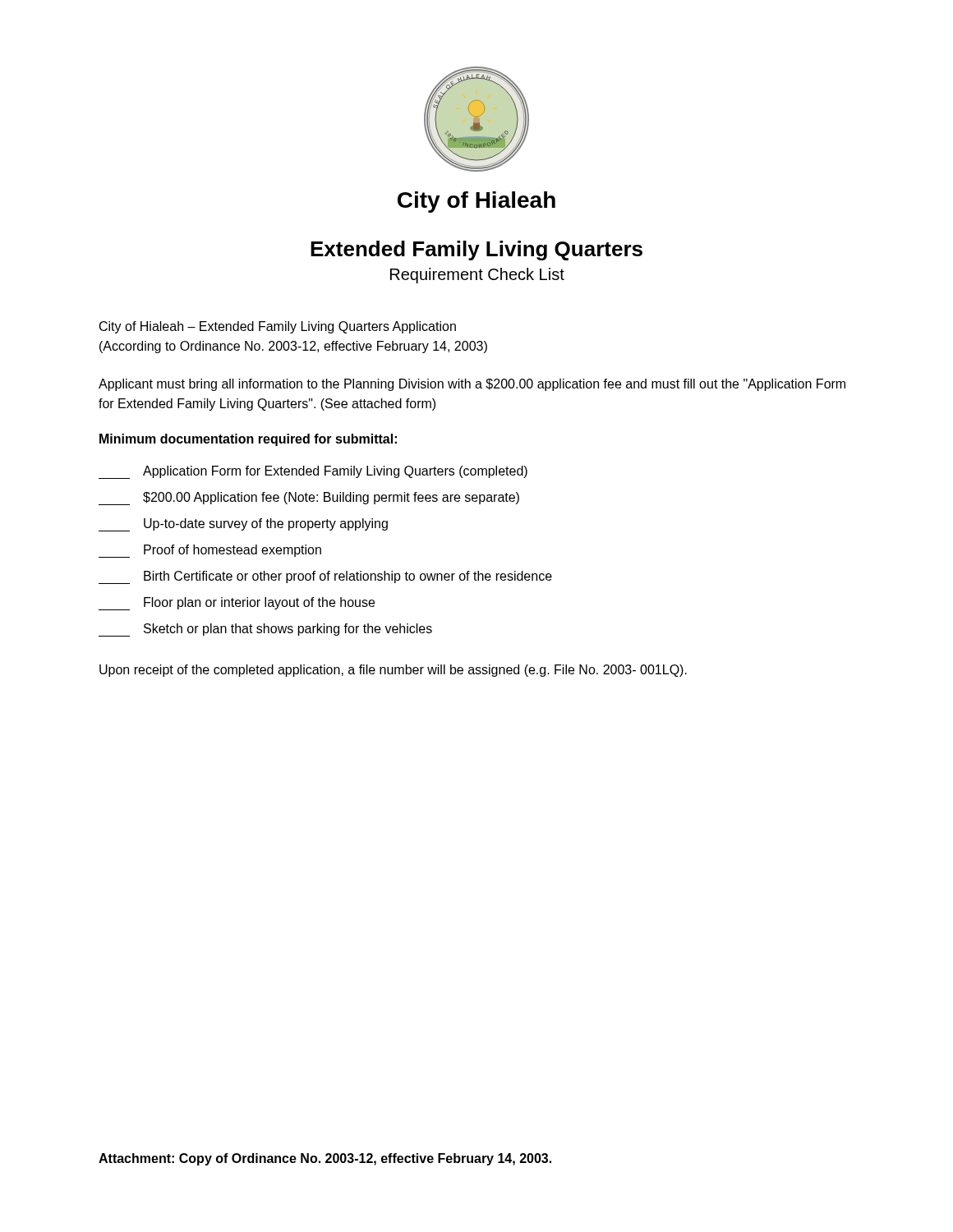Click on the logo
Screen dimensions: 1232x953
[x=476, y=119]
